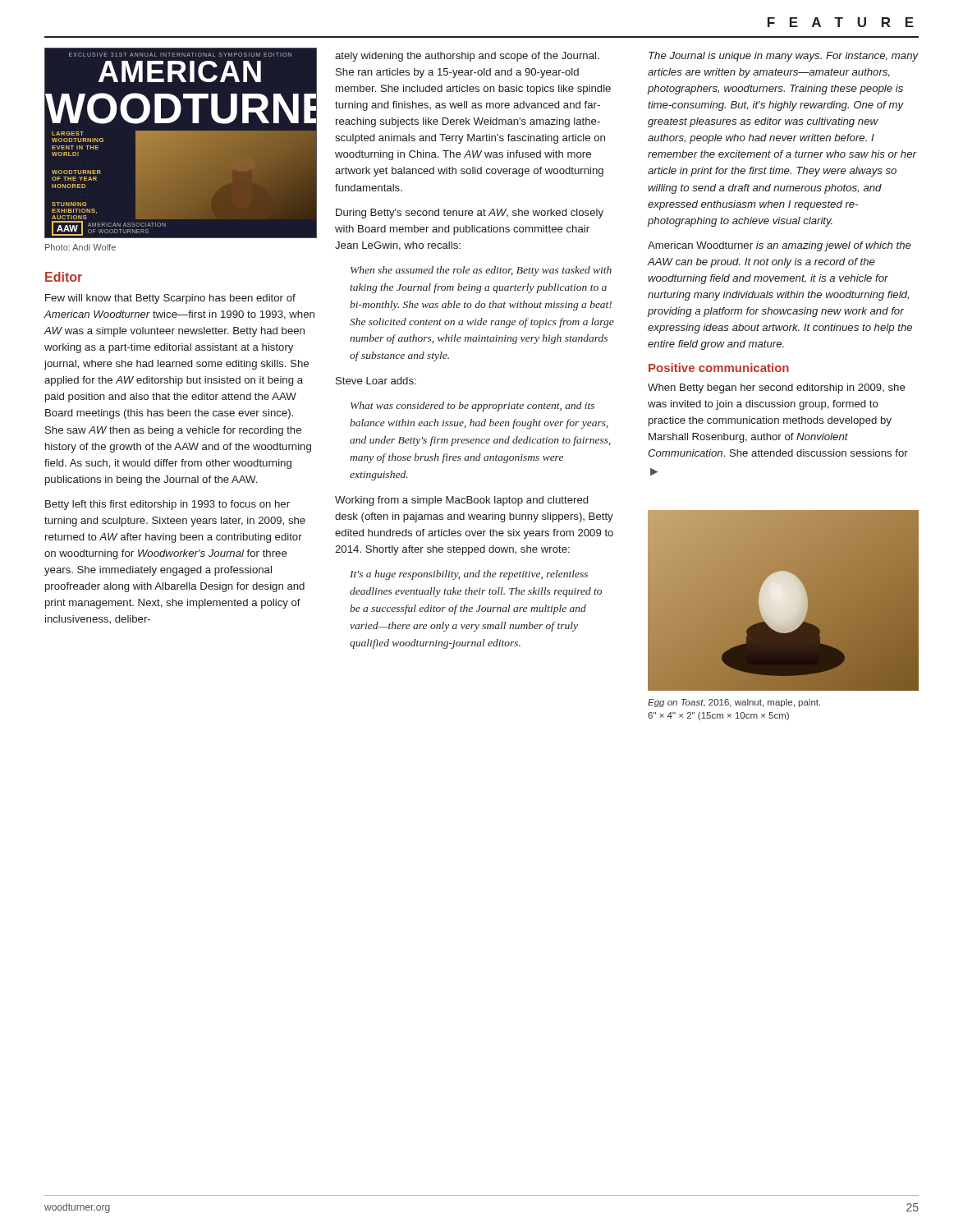This screenshot has height=1232, width=963.
Task: Find the caption containing "Photo: Andi Wolfe"
Action: [80, 247]
